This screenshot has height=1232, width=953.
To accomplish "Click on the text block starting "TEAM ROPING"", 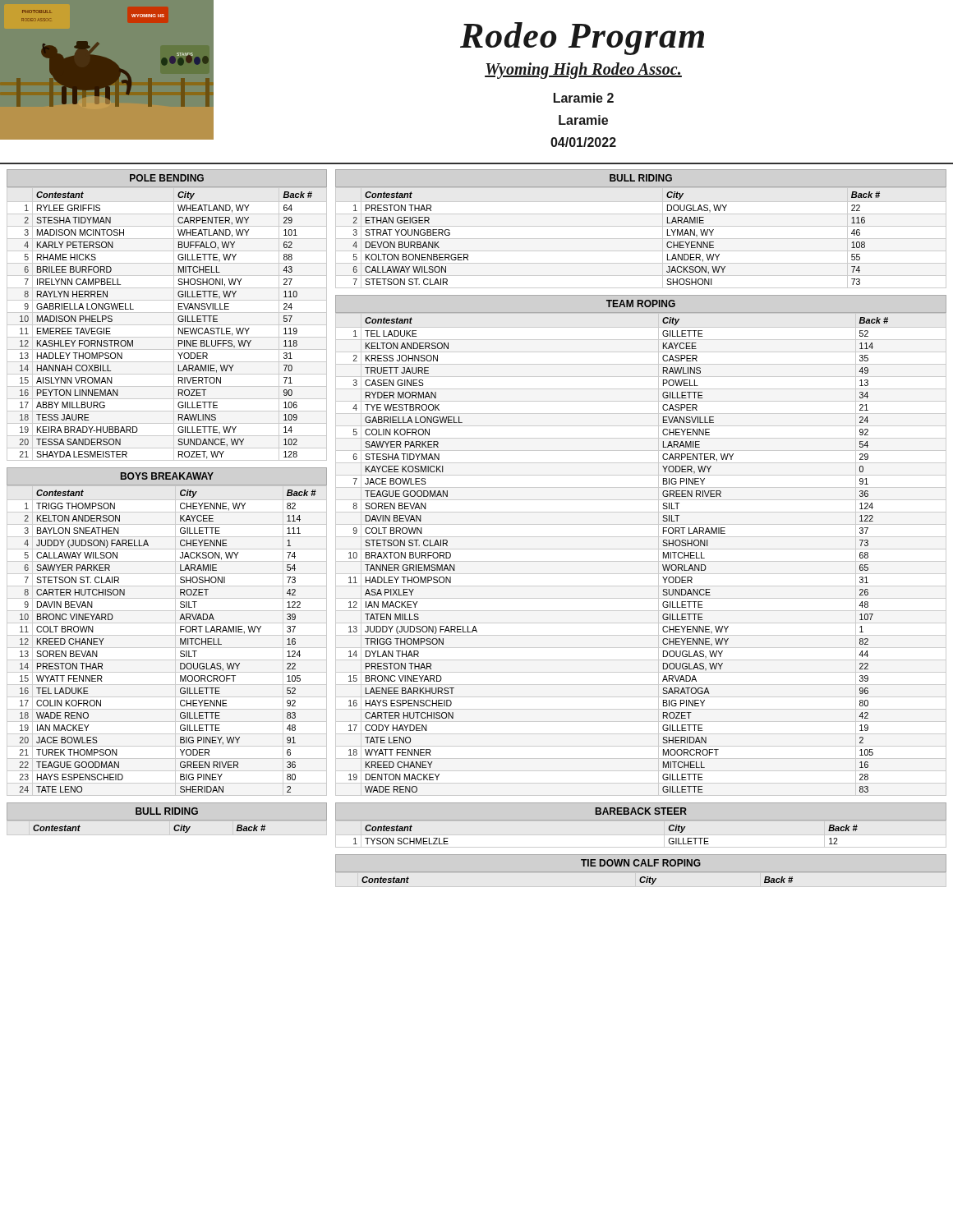I will pos(641,304).
